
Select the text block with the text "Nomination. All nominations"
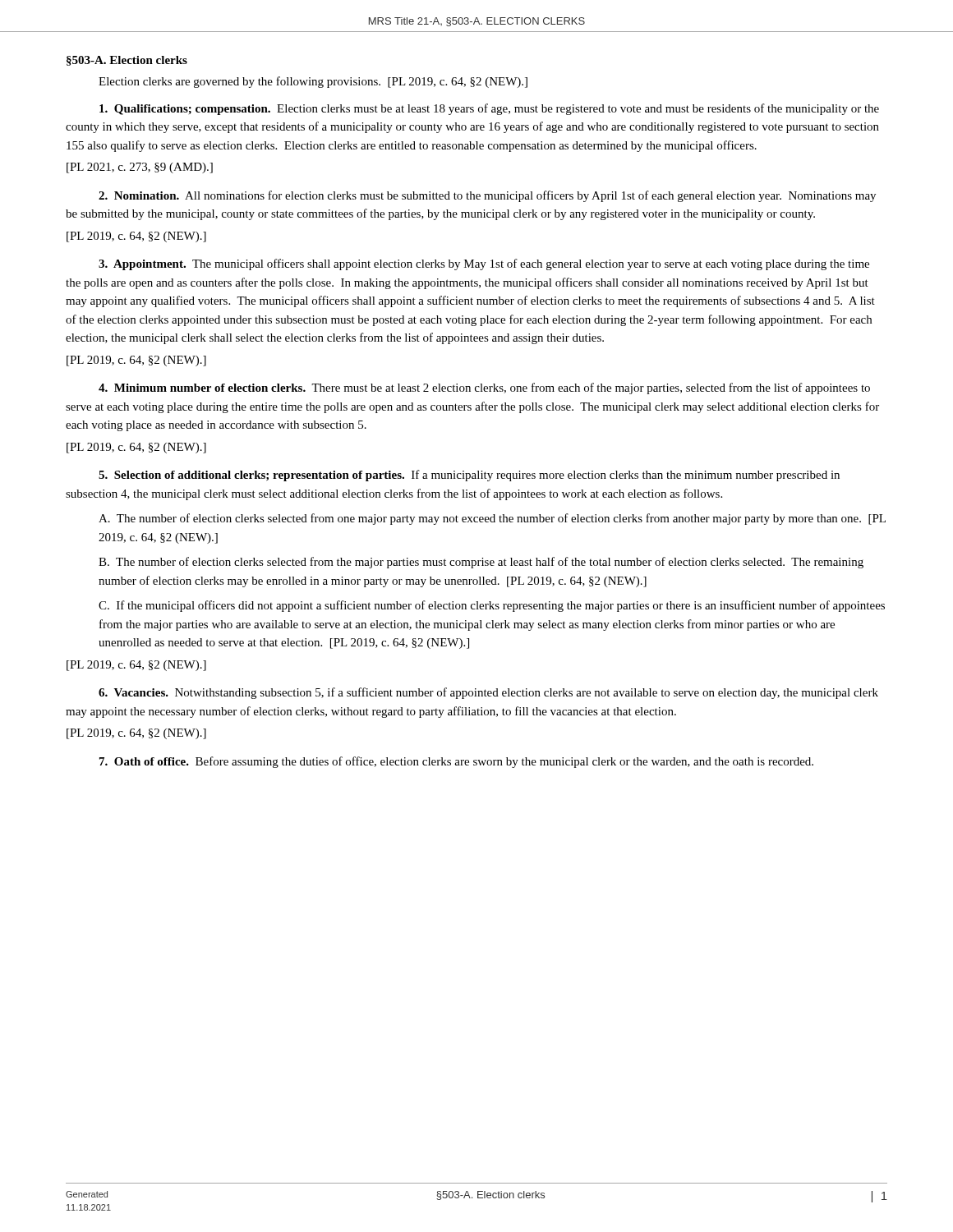pyautogui.click(x=476, y=205)
